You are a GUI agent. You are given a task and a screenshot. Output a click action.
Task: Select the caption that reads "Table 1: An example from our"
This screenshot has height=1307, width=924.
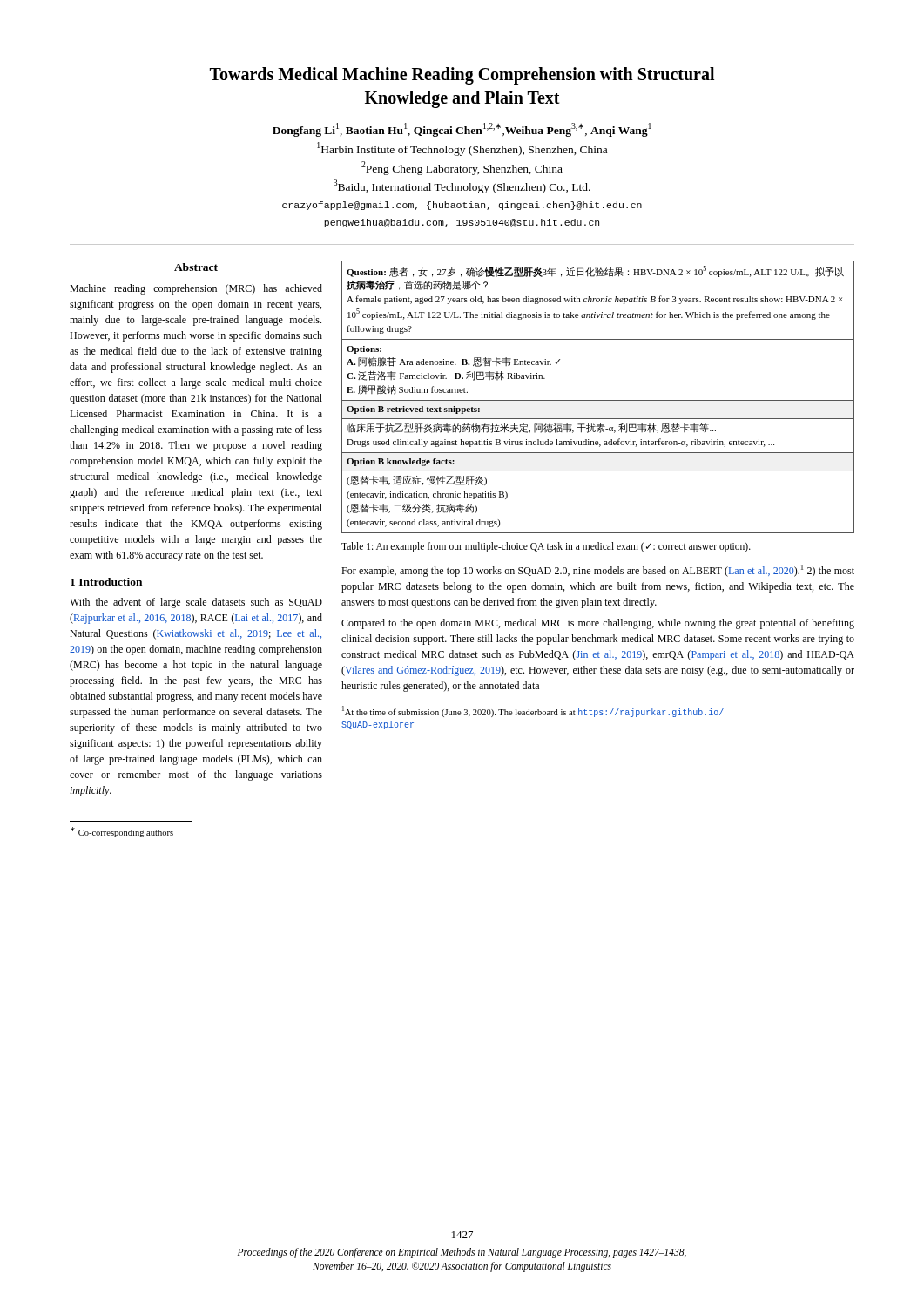546,546
